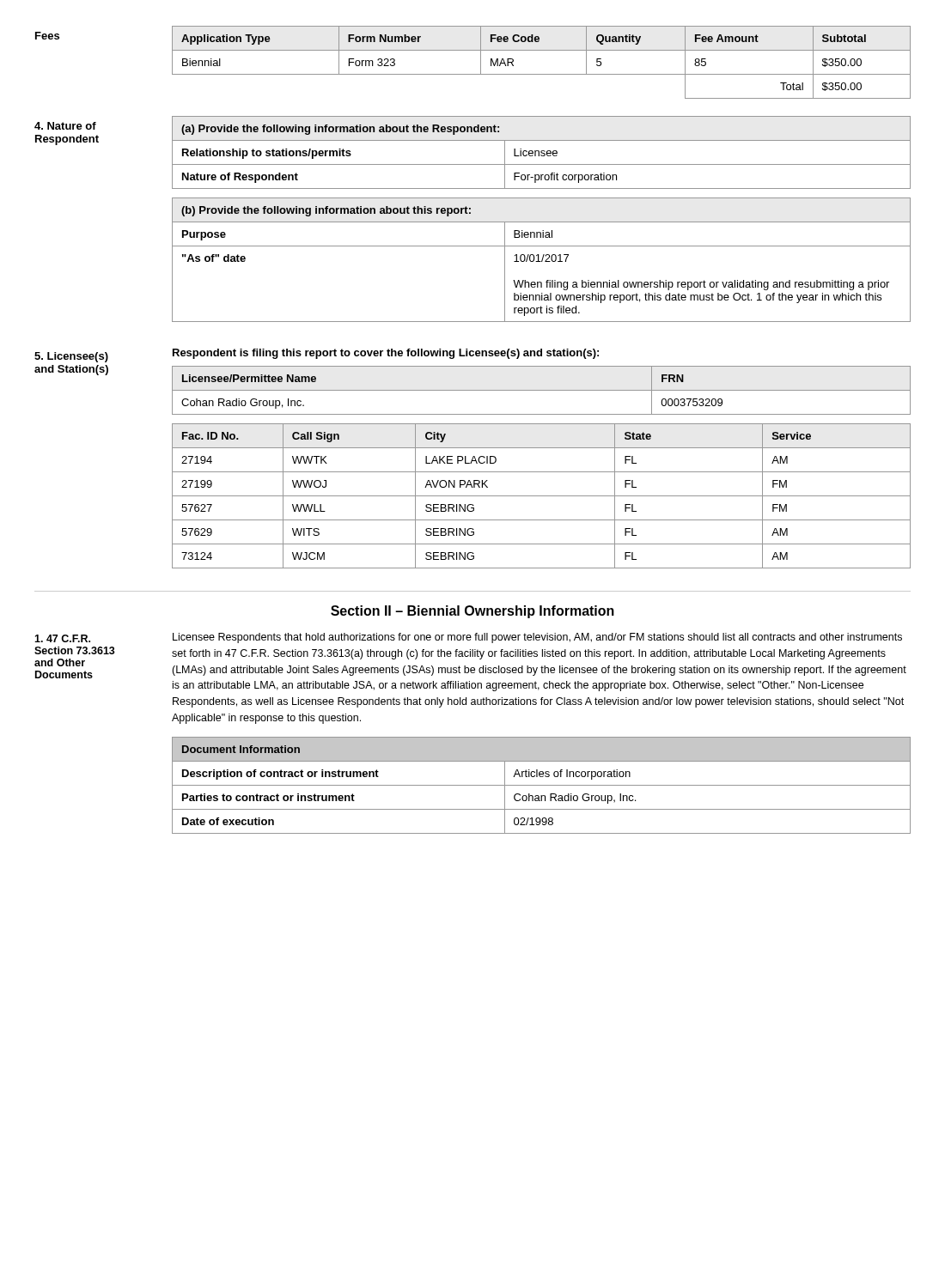945x1288 pixels.
Task: Click the section header that begins "1. 47 C.F.R.Section"
Action: (x=75, y=657)
